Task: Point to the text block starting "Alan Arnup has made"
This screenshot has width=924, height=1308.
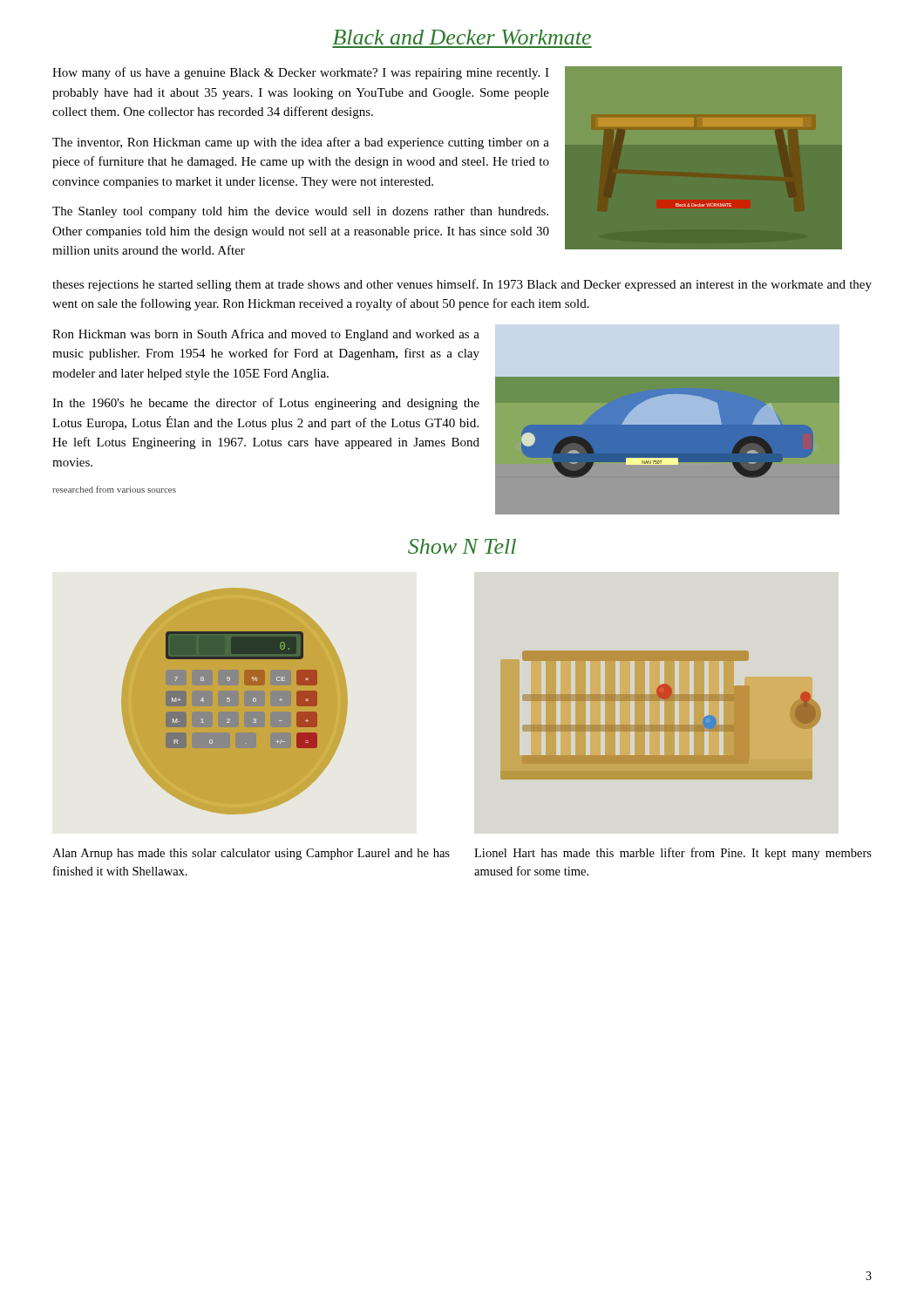Action: (251, 862)
